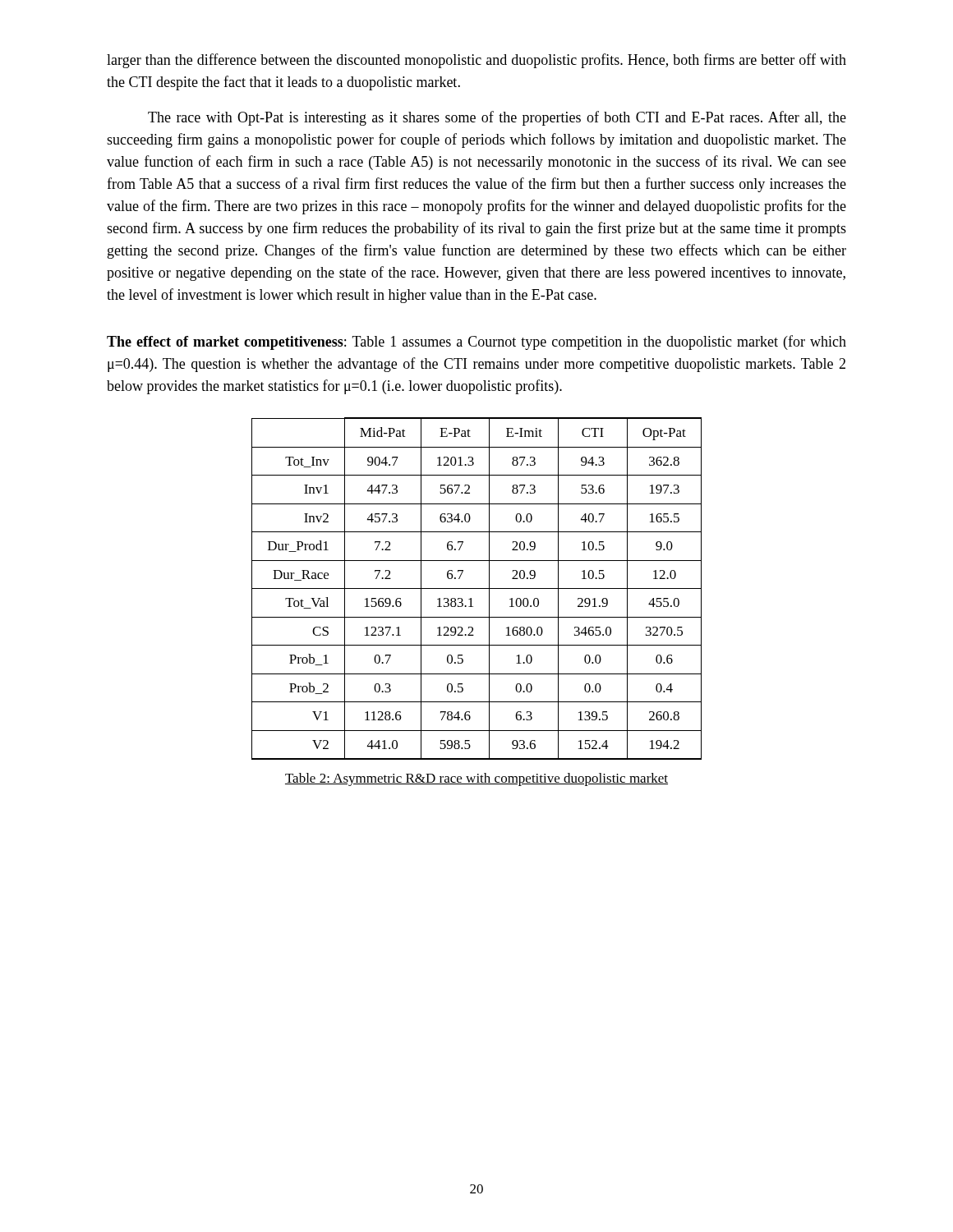Where is the passage that starts "The effect of"?
This screenshot has height=1232, width=953.
click(x=476, y=364)
